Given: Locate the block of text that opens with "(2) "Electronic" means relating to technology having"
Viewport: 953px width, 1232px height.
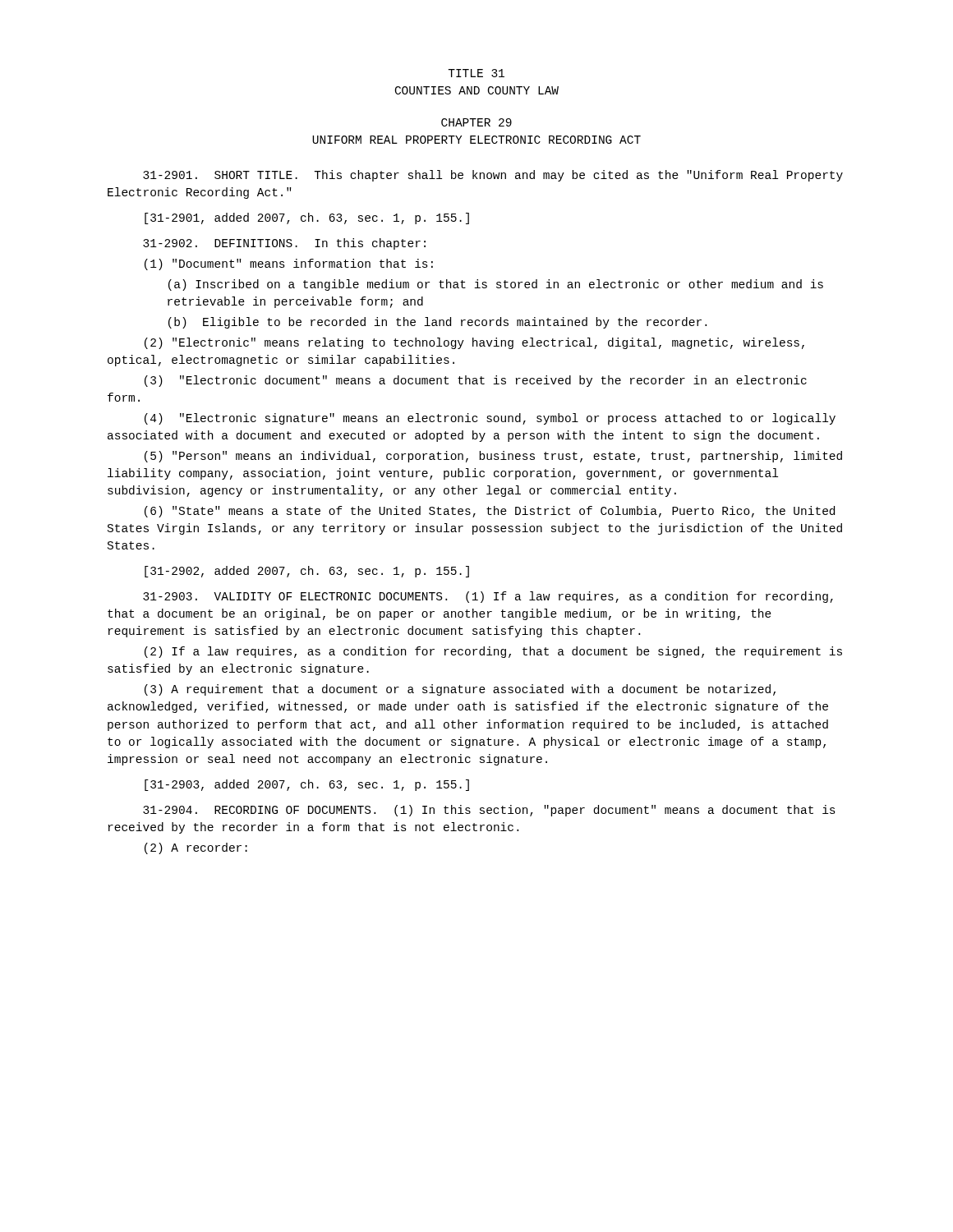Looking at the screenshot, I should [x=457, y=352].
